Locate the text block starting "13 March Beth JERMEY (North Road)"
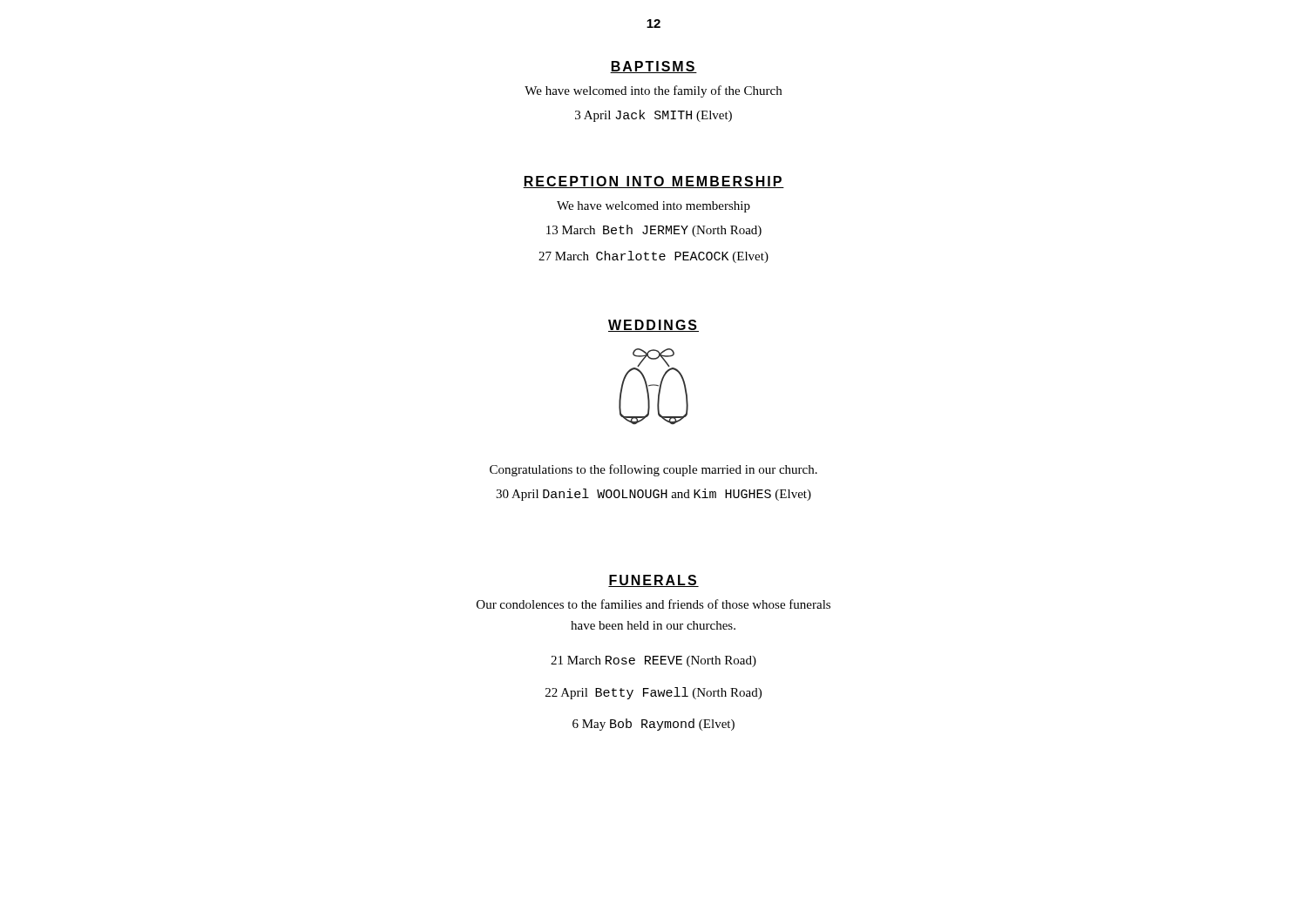The height and width of the screenshot is (924, 1307). click(654, 230)
